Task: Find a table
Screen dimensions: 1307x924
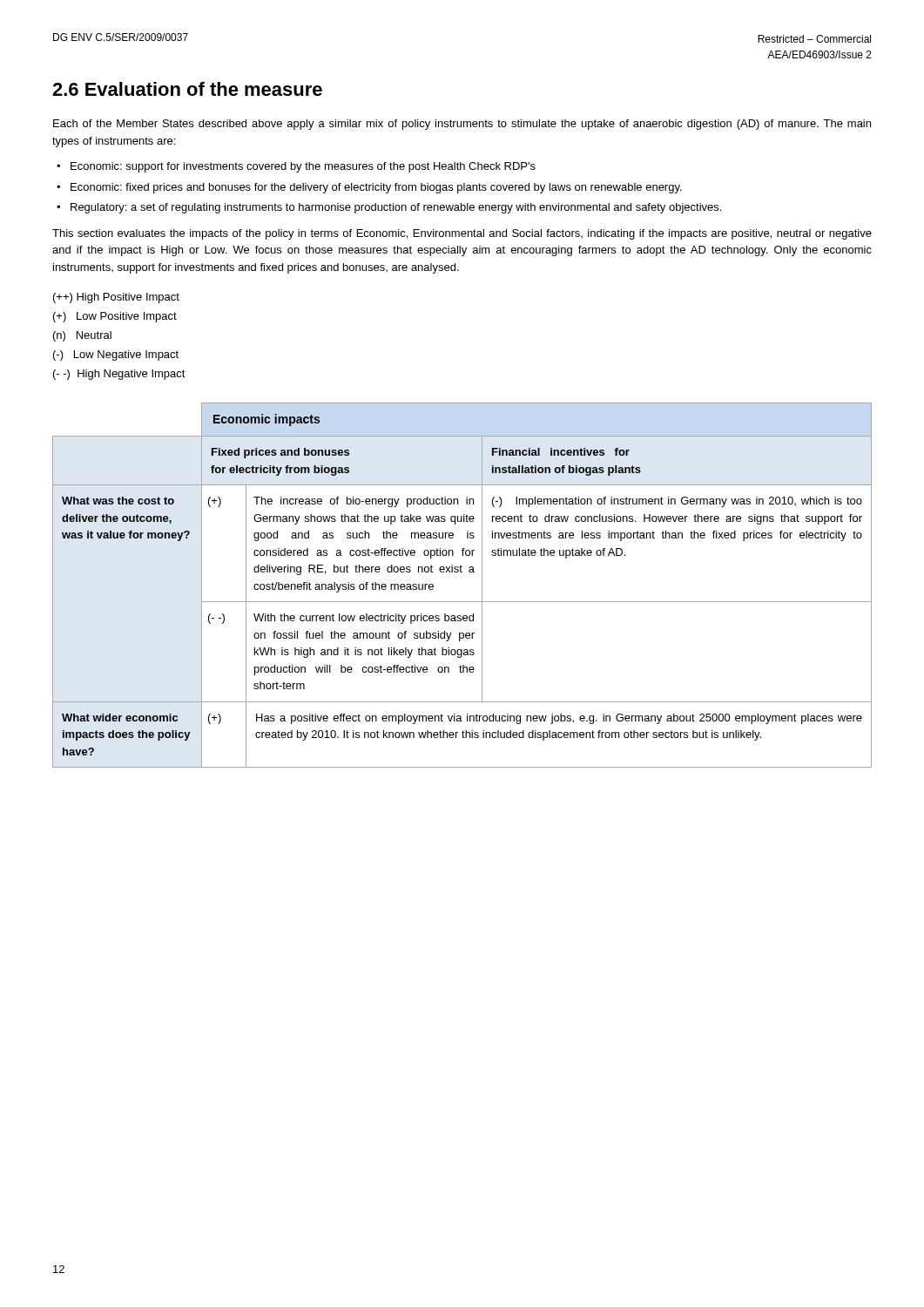Action: (462, 585)
